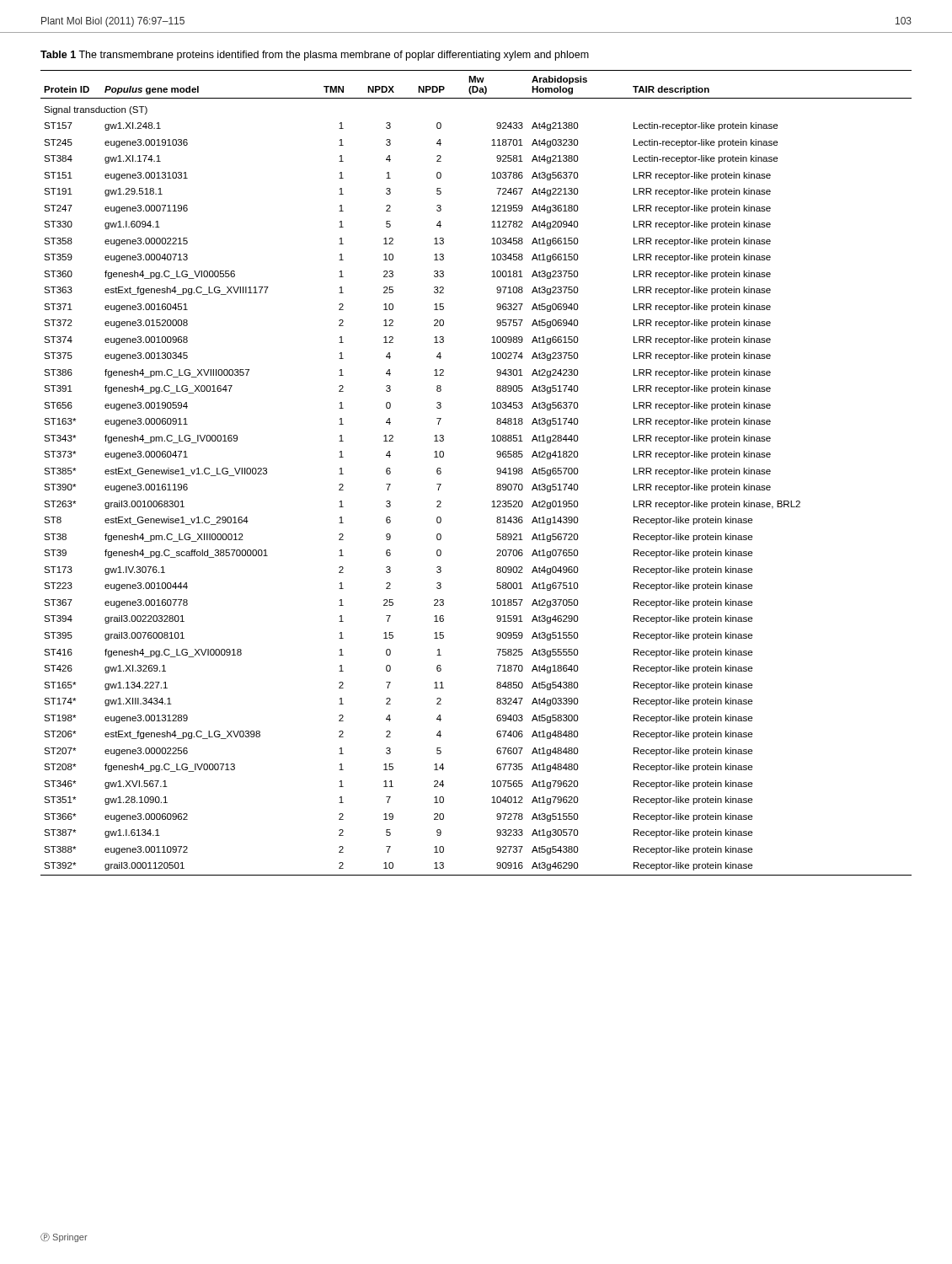Image resolution: width=952 pixels, height=1264 pixels.
Task: Locate the table with the text "LRR receptor-like protein kinase"
Action: coord(476,472)
